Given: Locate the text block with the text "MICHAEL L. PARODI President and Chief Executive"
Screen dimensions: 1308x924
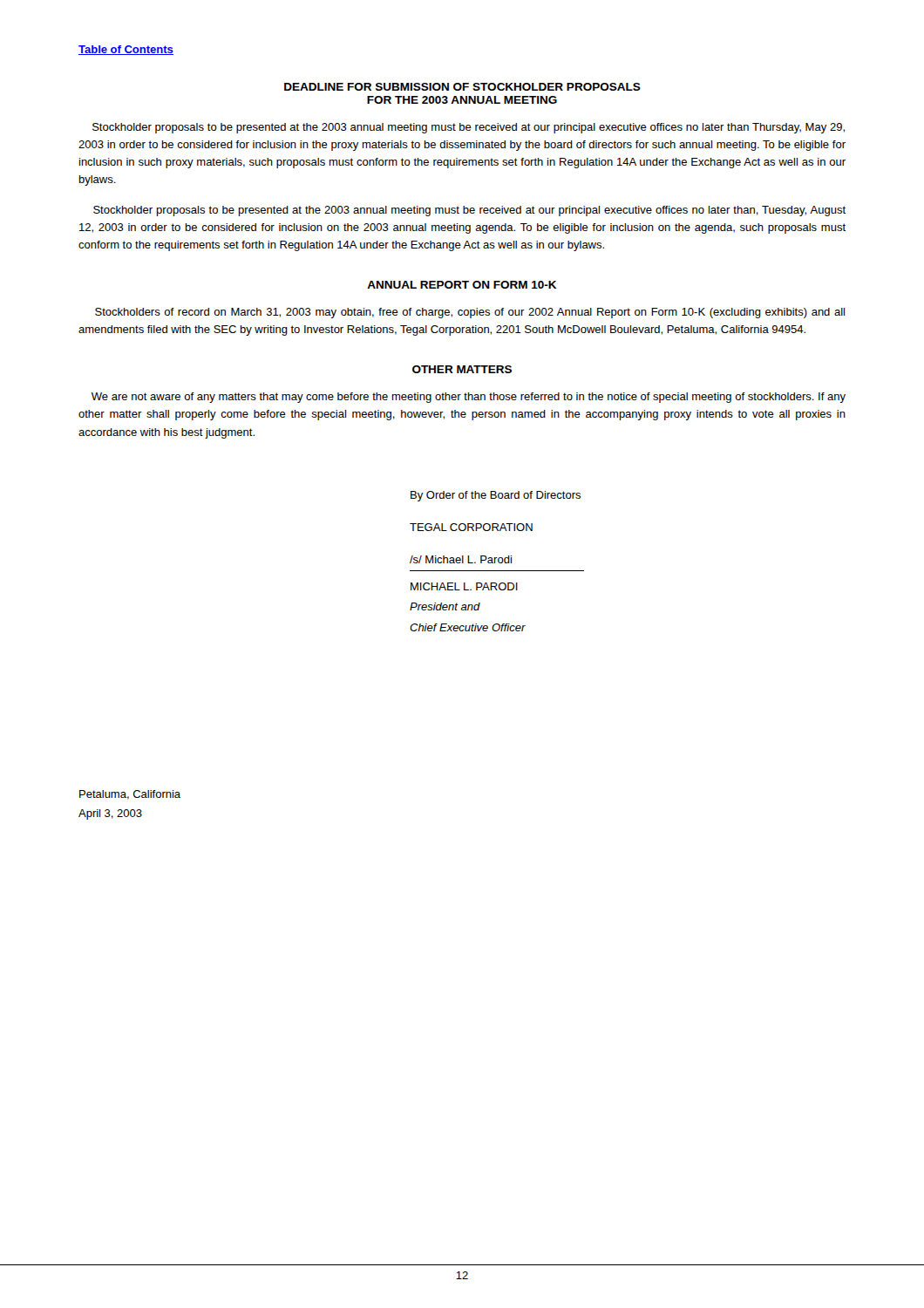Looking at the screenshot, I should (x=467, y=607).
